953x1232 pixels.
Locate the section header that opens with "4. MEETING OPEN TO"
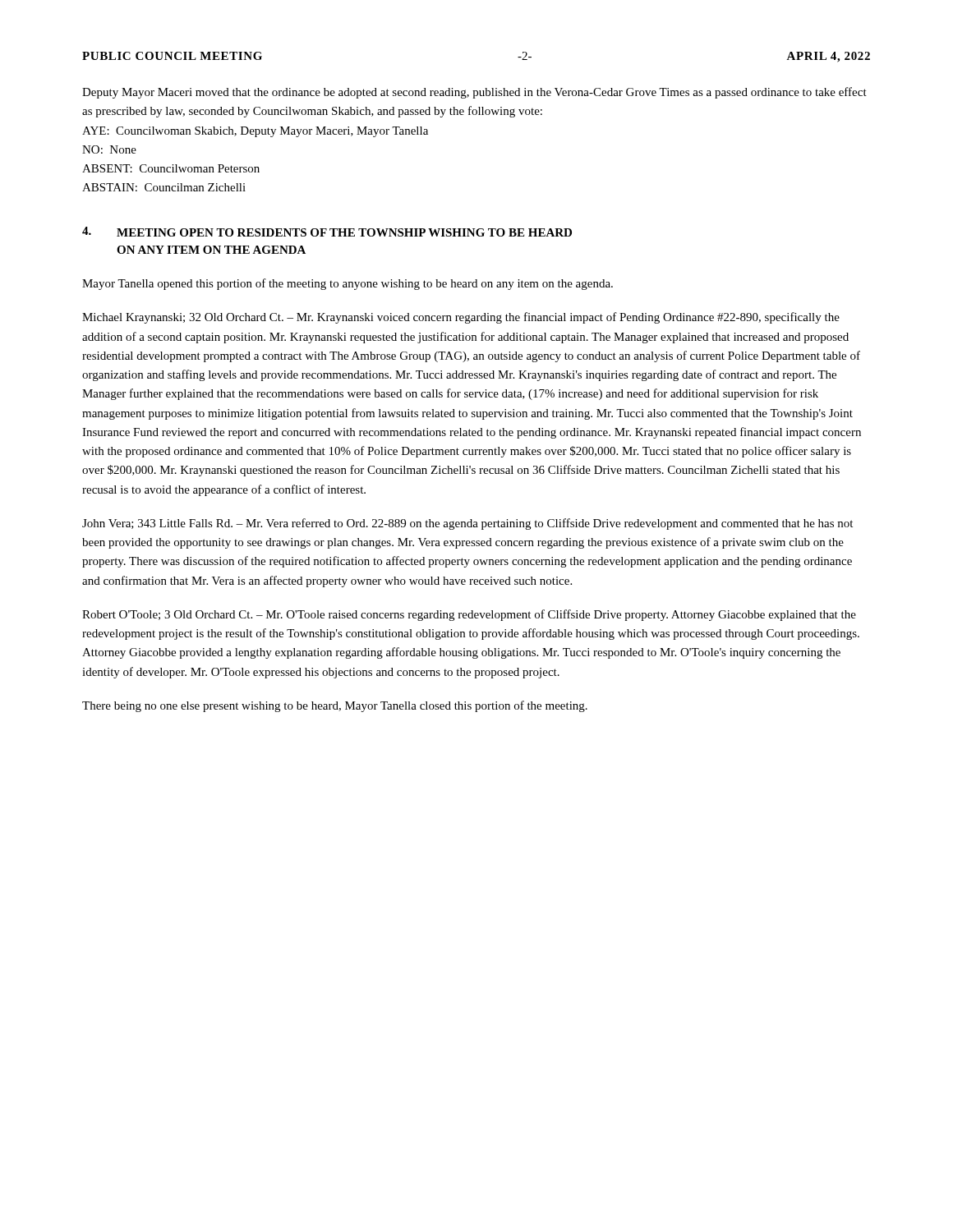[x=327, y=242]
